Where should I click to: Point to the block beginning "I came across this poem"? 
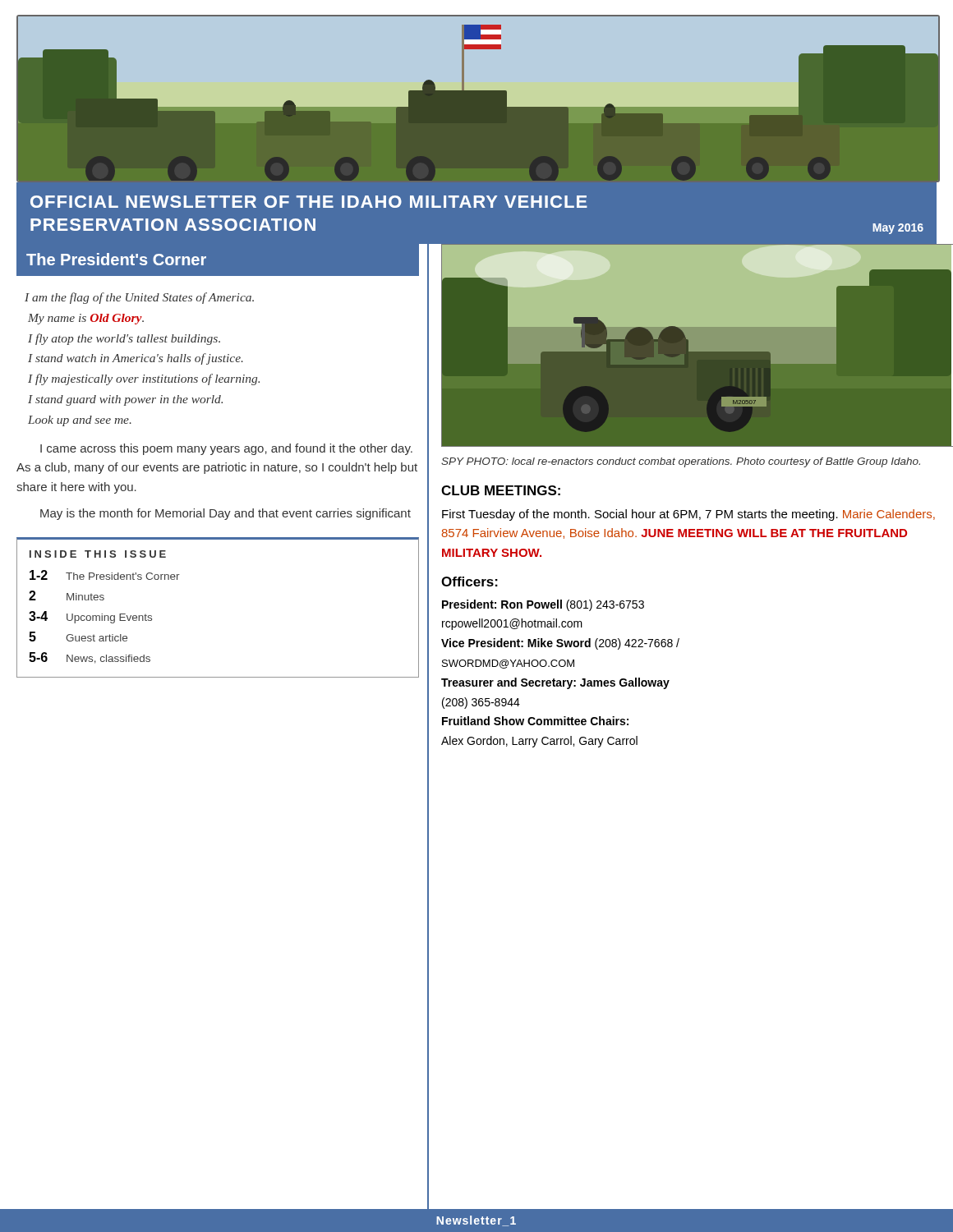(x=217, y=467)
